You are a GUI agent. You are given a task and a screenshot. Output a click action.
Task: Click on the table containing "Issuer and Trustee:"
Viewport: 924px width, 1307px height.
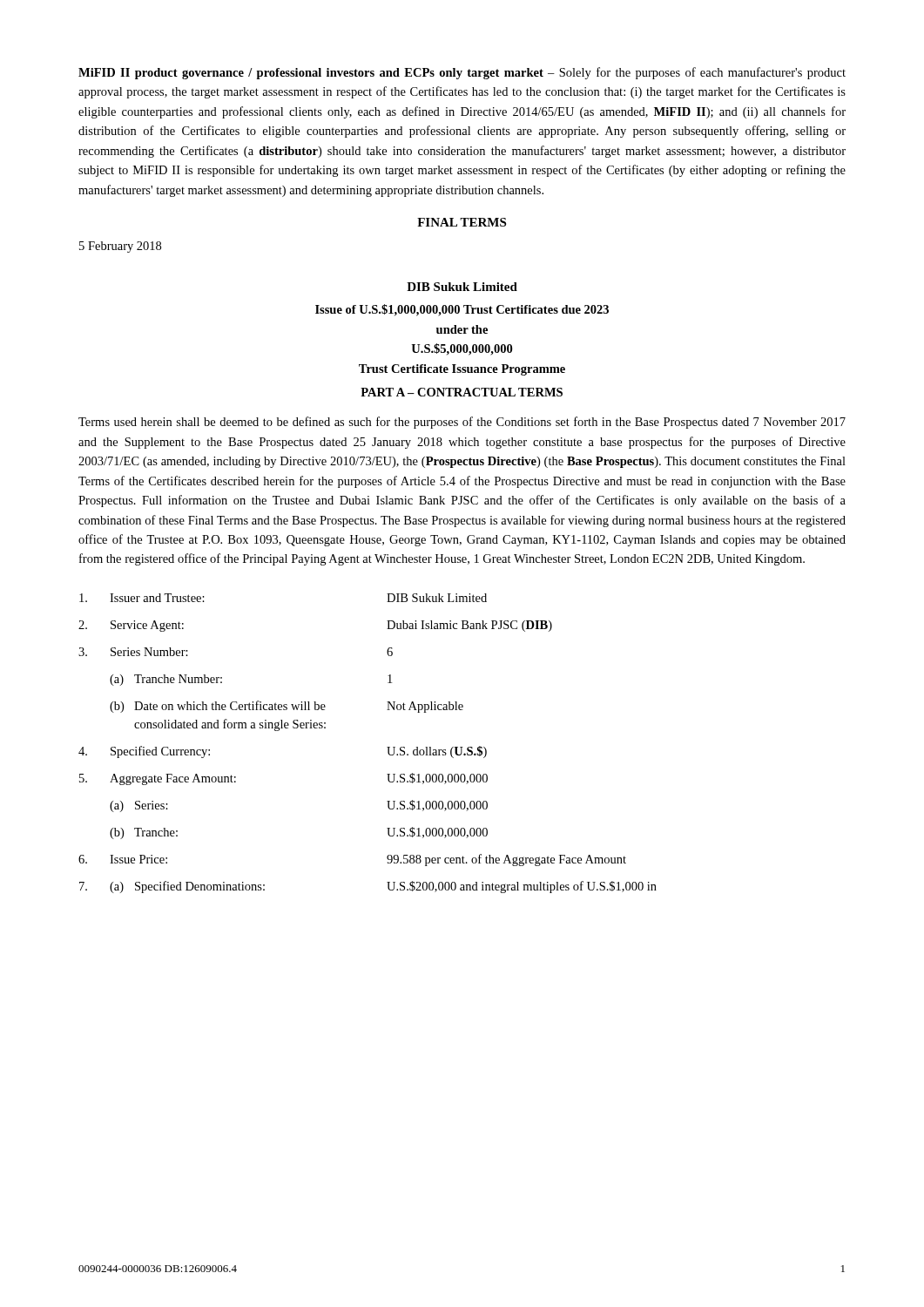point(462,742)
